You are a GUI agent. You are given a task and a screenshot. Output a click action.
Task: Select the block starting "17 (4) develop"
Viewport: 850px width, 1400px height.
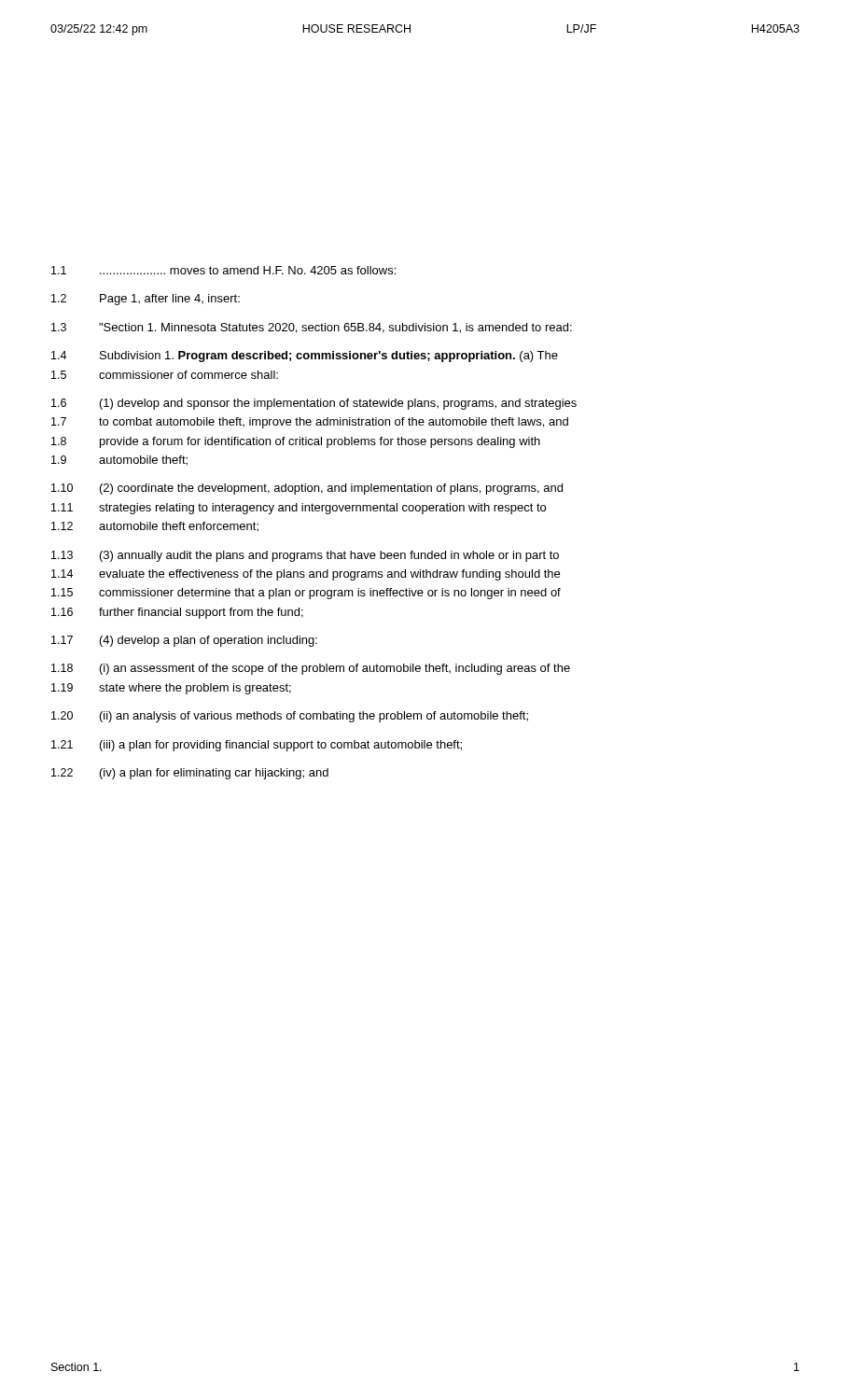click(x=184, y=641)
